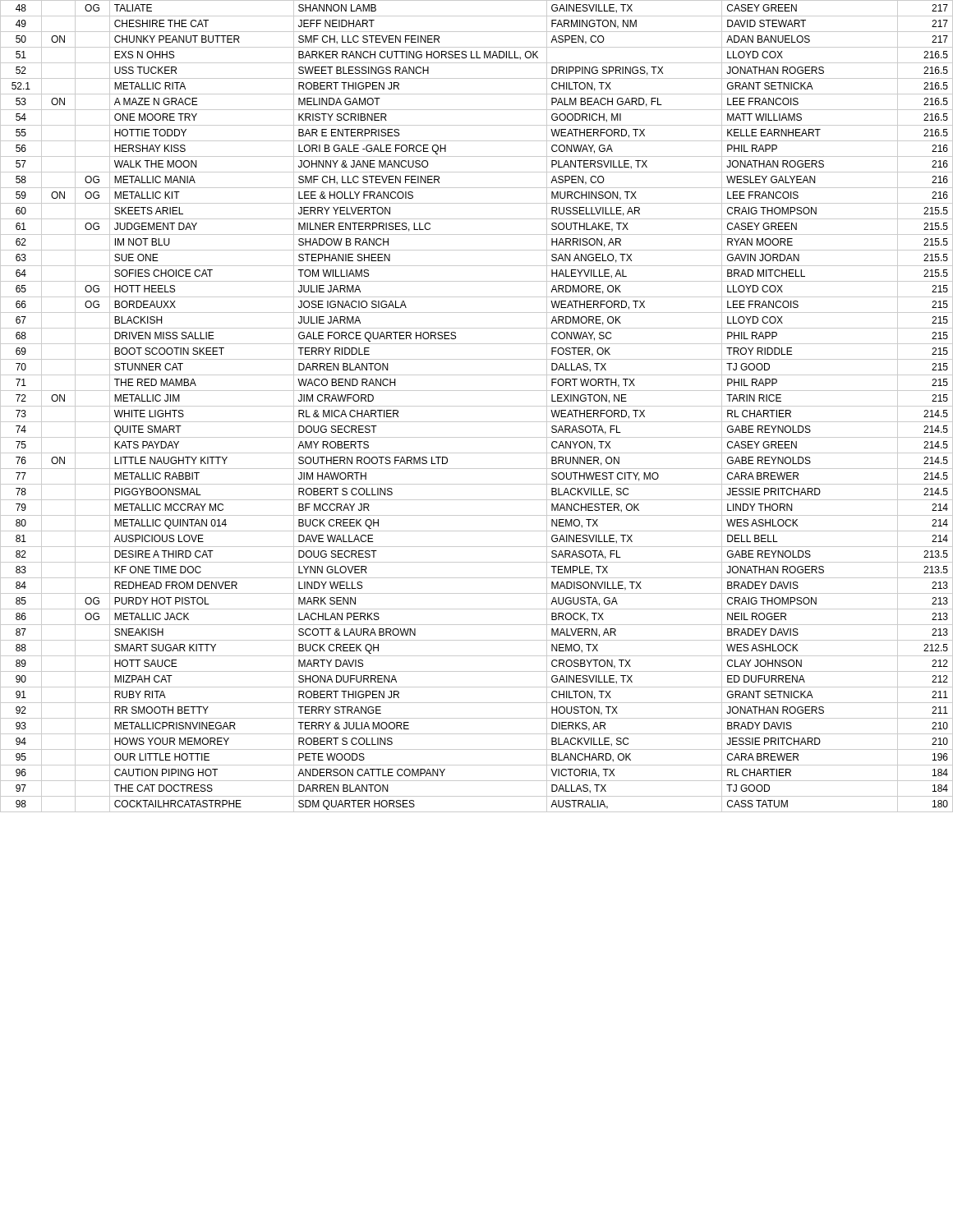The height and width of the screenshot is (1232, 953).
Task: Find the table that mentions "AUGUSTA, GA"
Action: pos(476,406)
